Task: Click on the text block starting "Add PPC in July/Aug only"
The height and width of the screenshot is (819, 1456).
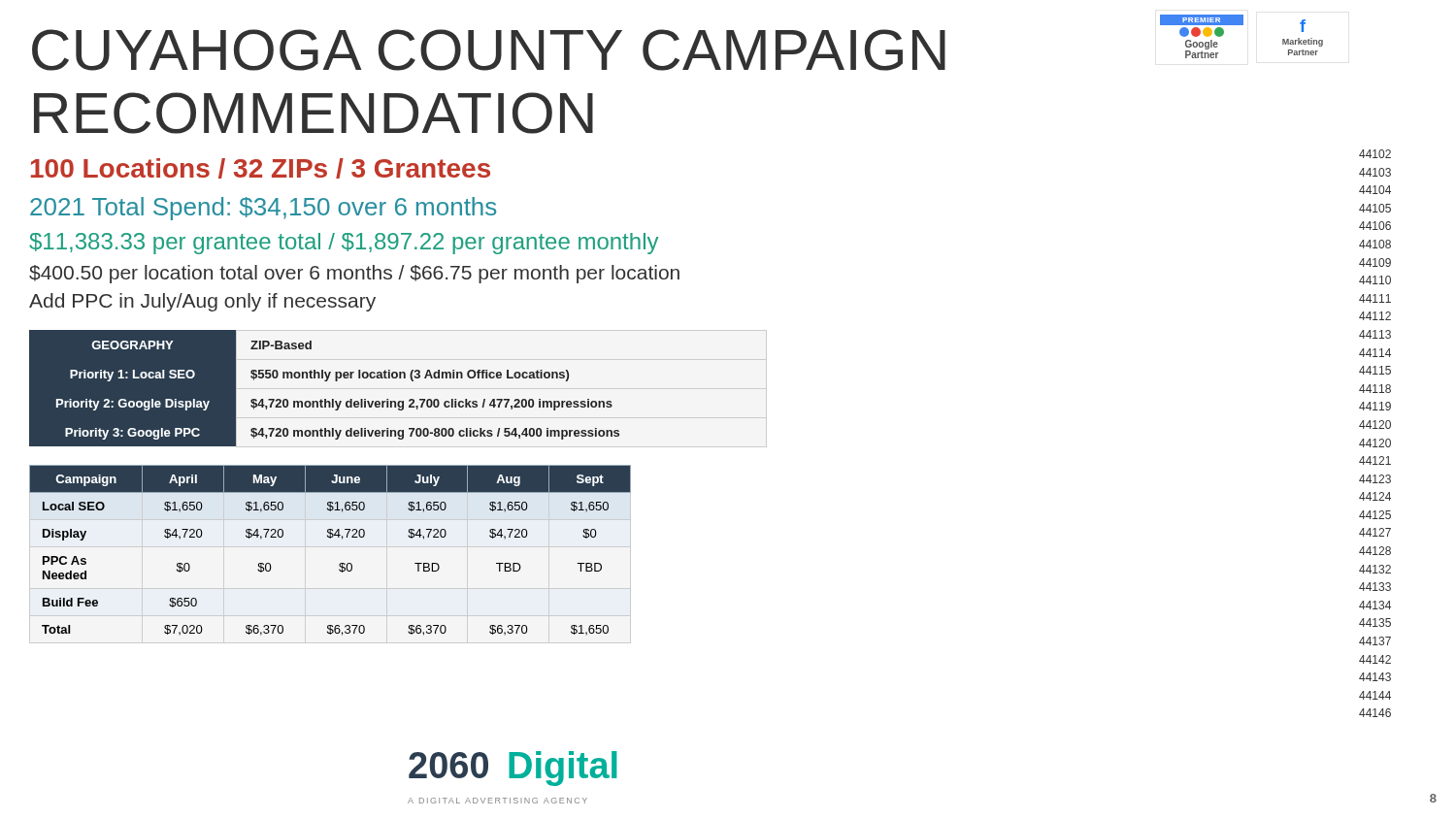Action: (202, 300)
